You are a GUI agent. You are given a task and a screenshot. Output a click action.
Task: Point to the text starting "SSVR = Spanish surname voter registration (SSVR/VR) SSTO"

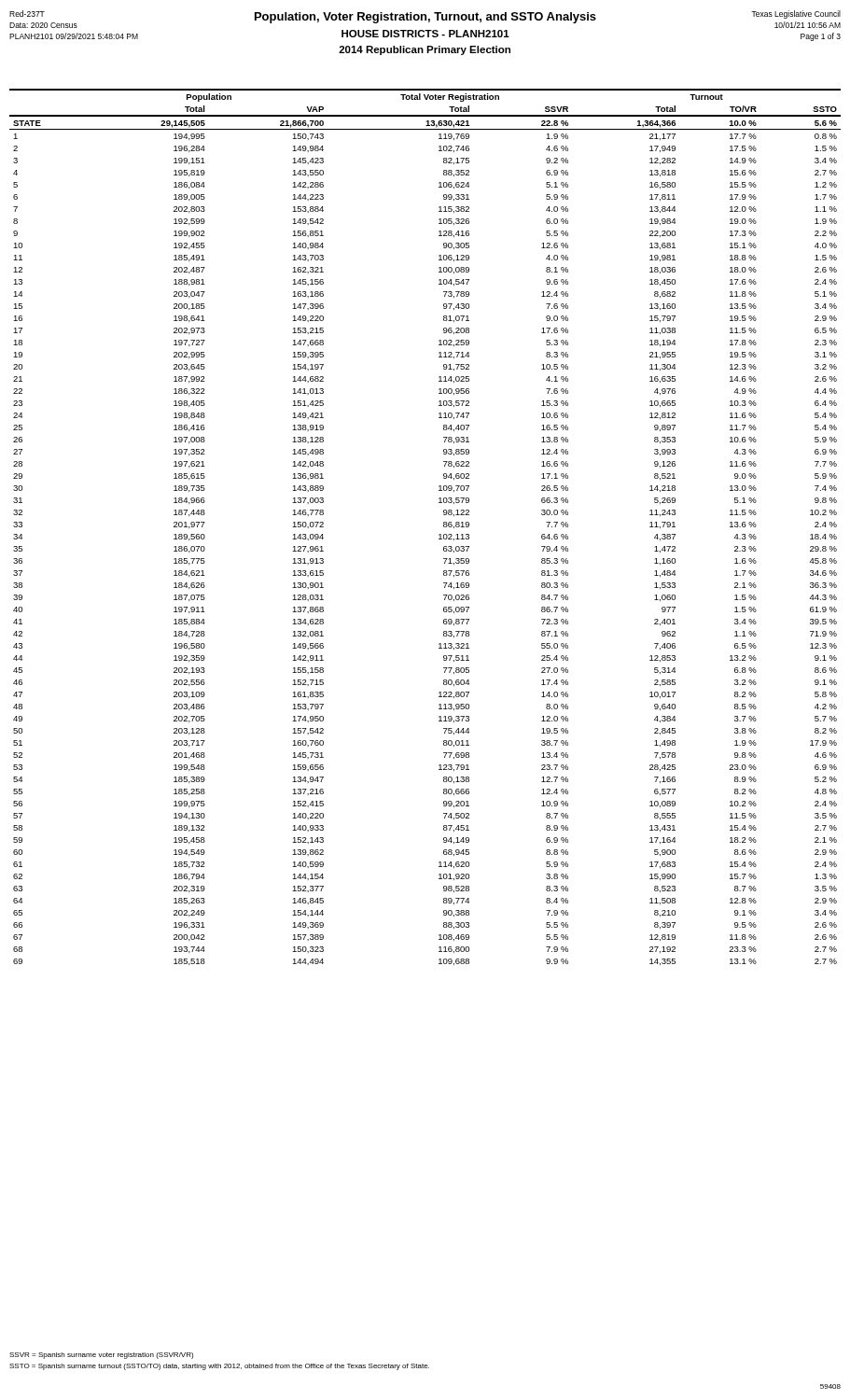pos(220,1360)
